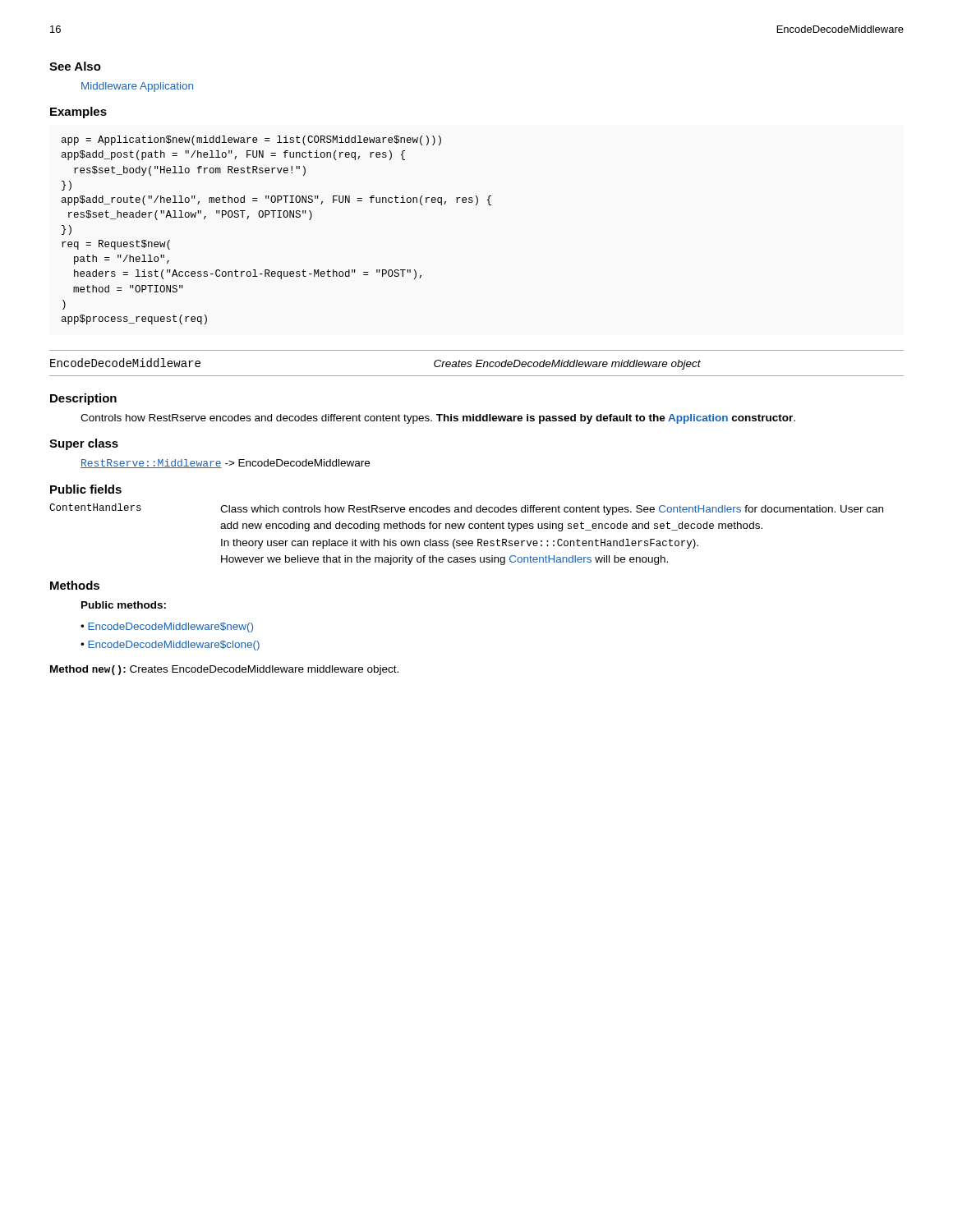Screen dimensions: 1232x953
Task: Click on the text block starting "Middleware Application"
Action: tap(137, 86)
